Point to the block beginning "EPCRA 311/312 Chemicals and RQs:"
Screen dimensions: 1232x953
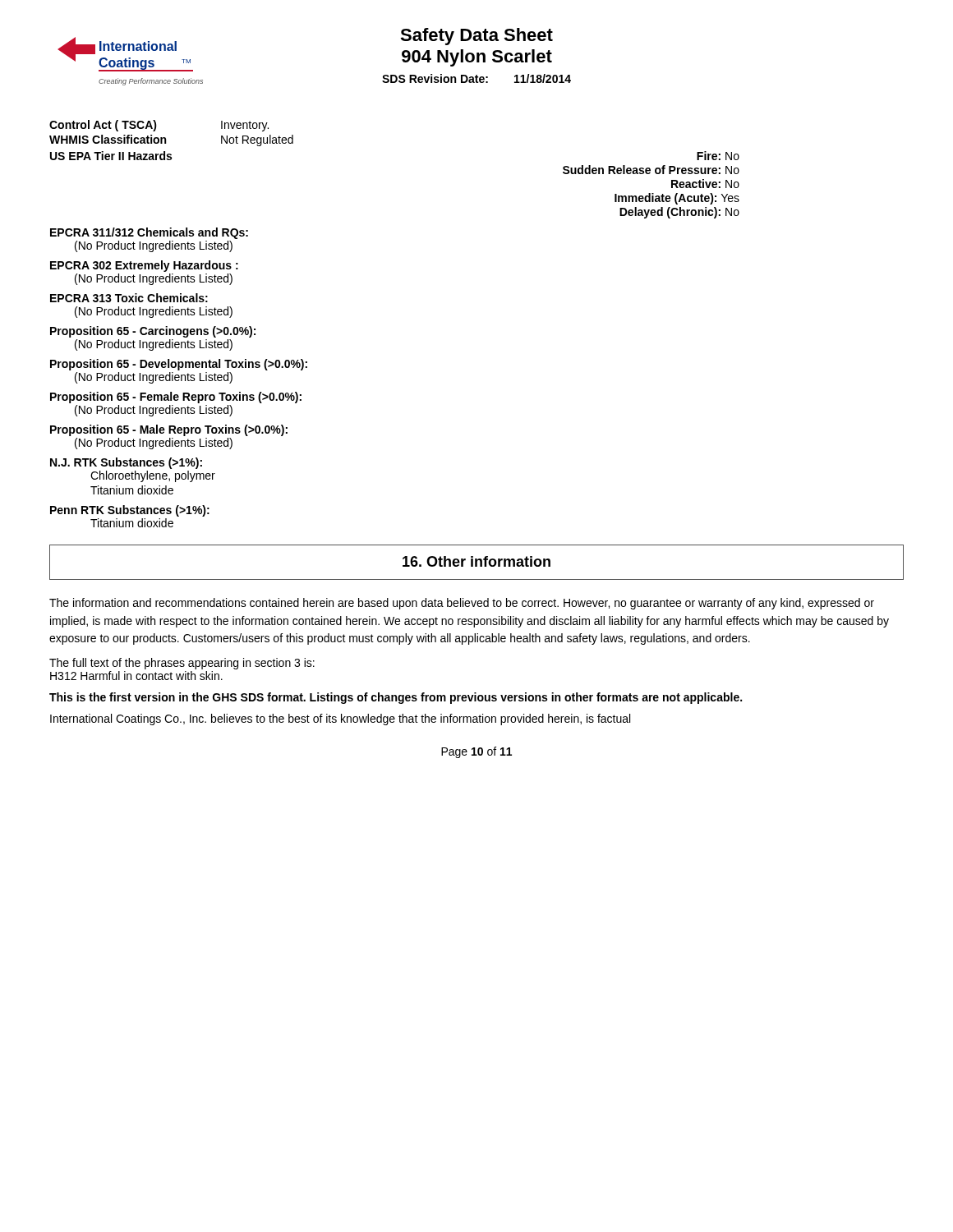149,233
